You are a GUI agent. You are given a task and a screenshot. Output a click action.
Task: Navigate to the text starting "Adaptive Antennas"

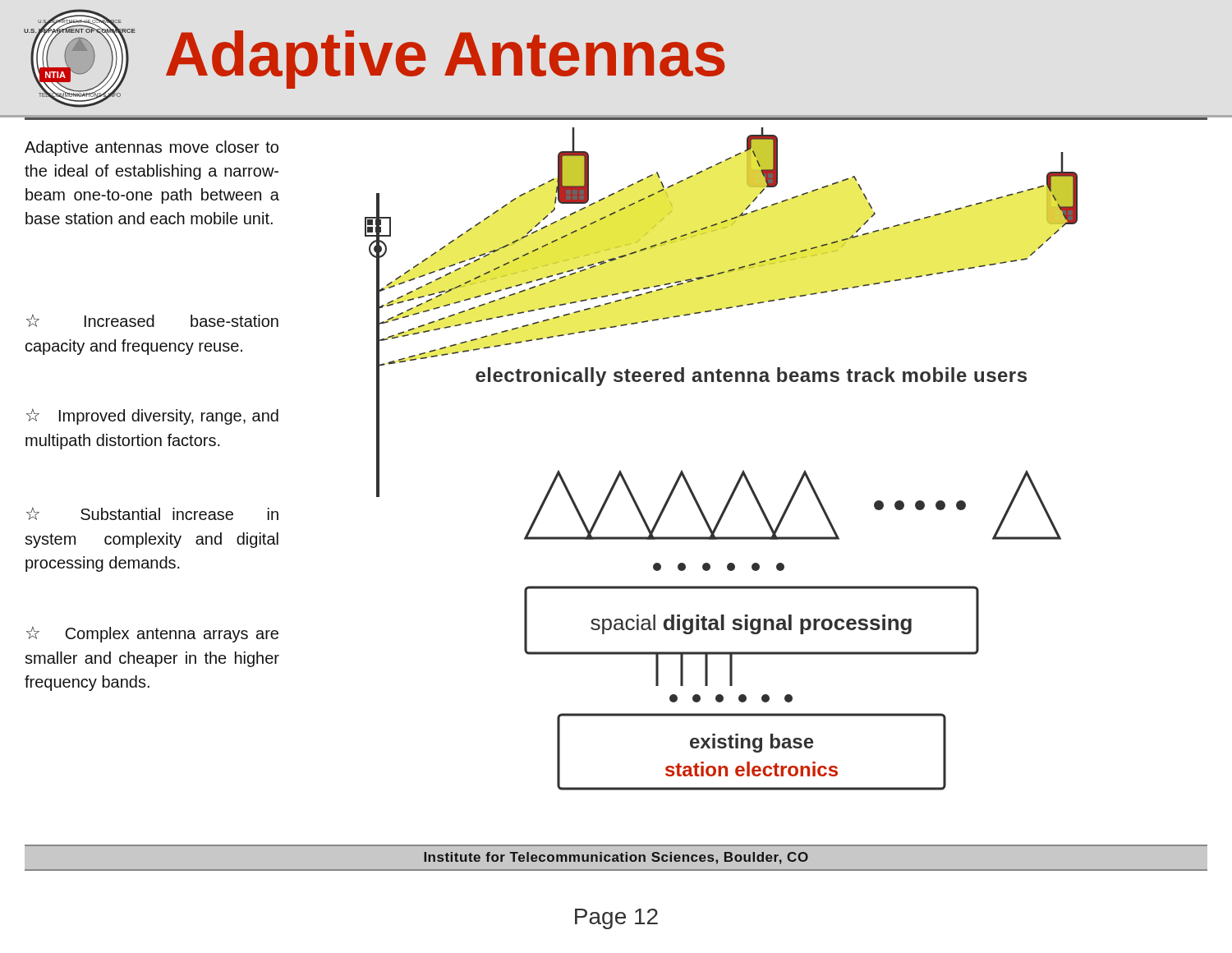coord(446,54)
